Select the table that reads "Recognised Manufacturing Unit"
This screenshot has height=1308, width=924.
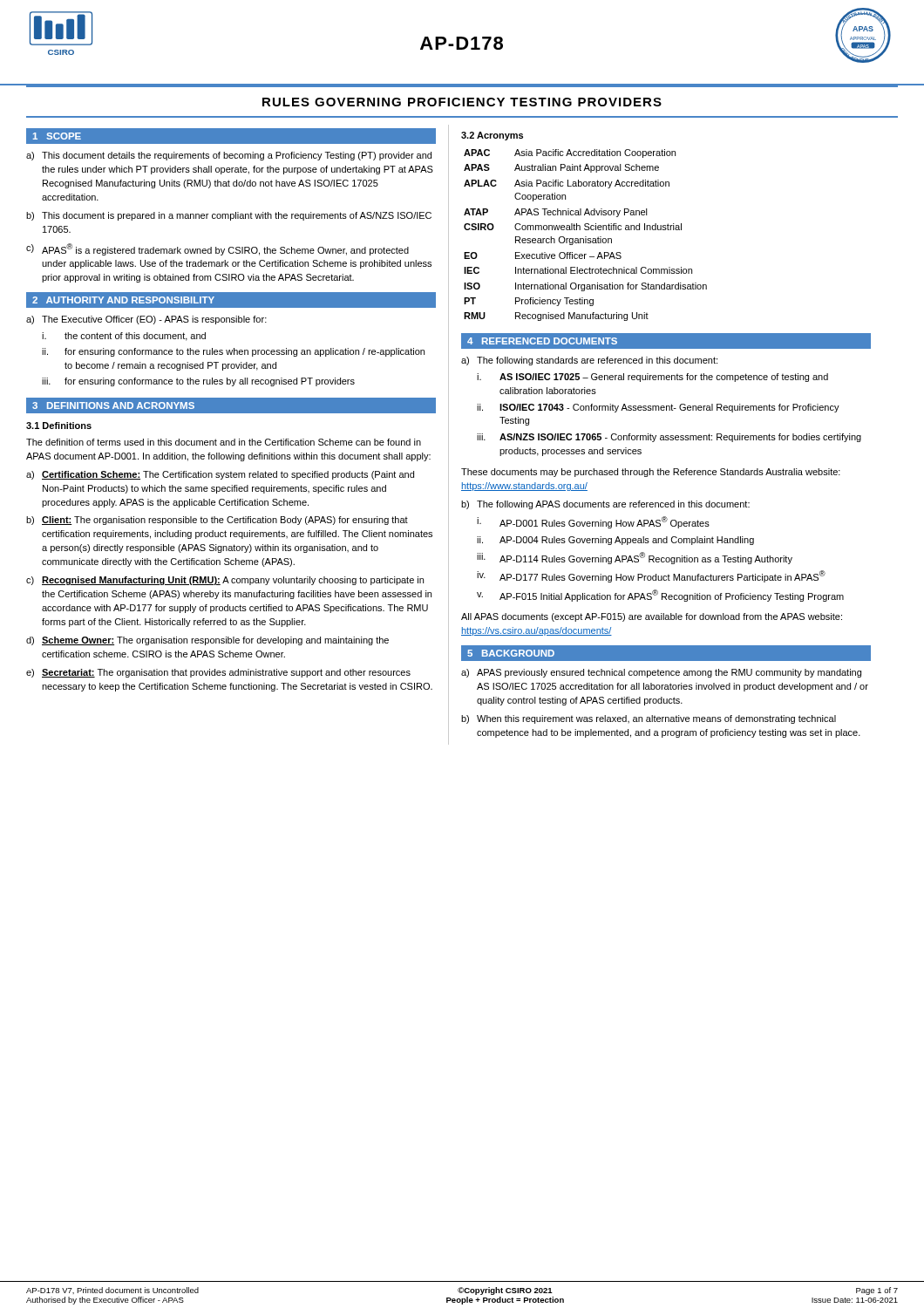(666, 235)
